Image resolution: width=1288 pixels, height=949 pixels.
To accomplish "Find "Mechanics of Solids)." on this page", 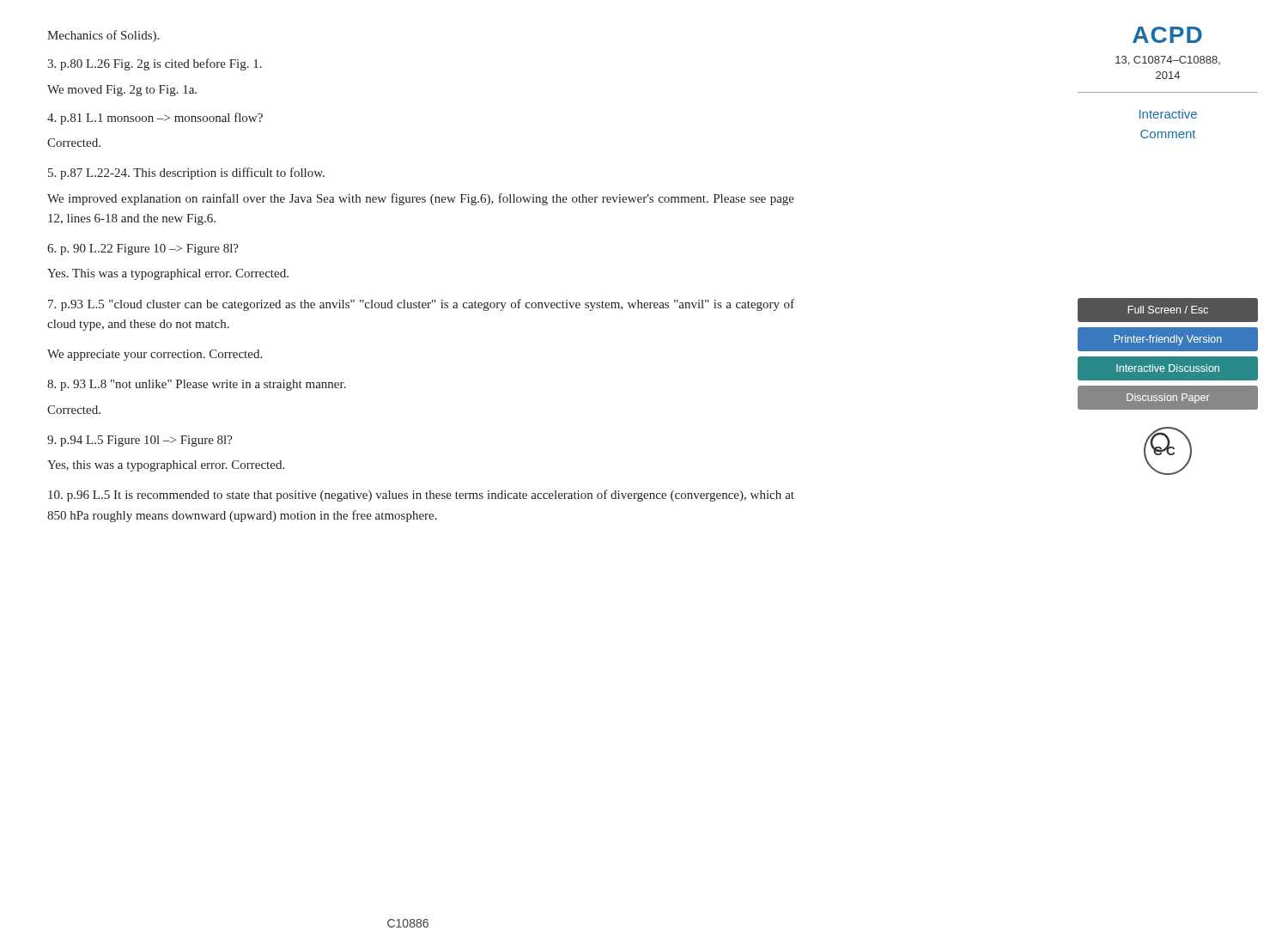I will point(103,36).
